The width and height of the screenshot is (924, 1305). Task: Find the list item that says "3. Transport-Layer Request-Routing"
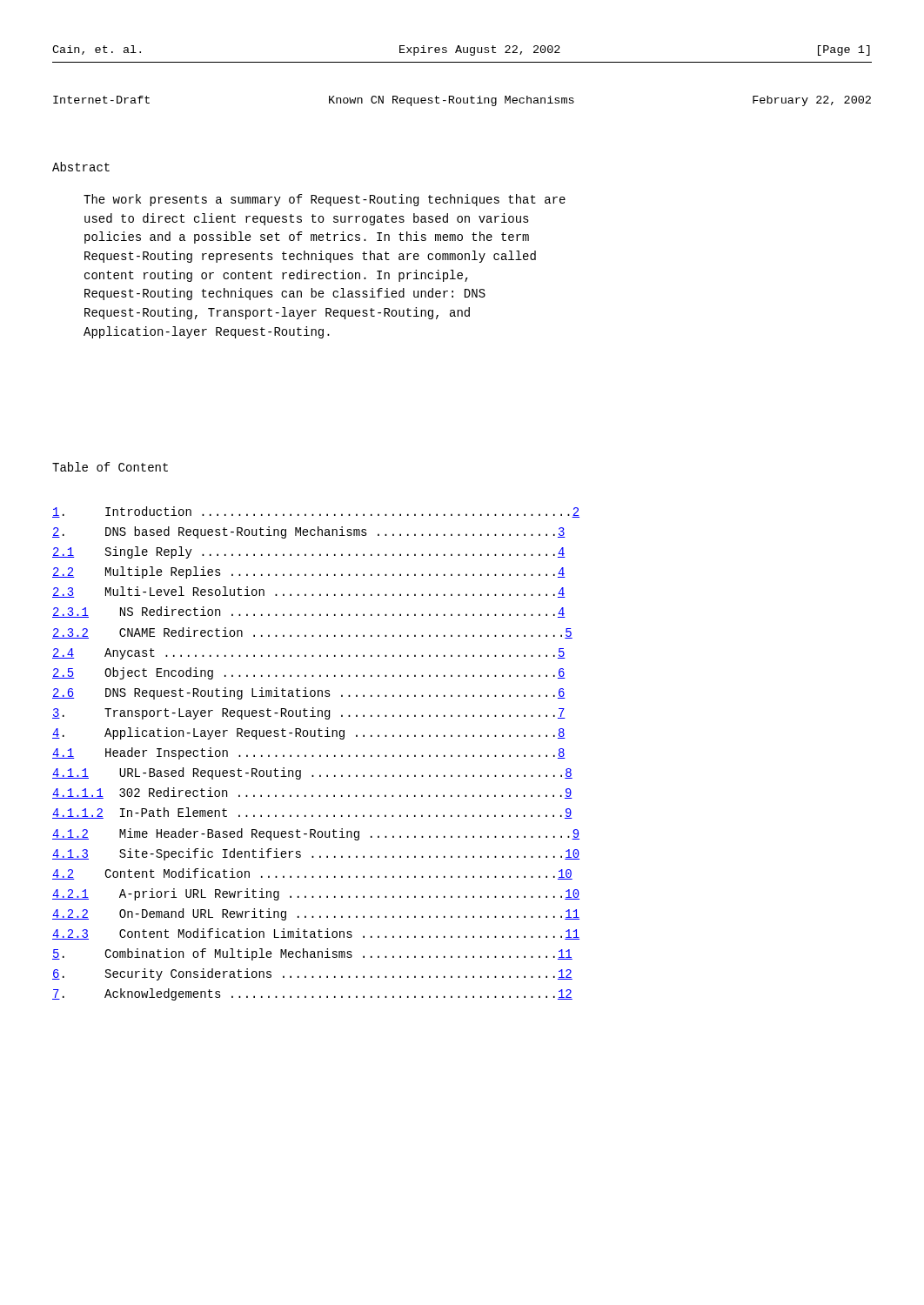click(309, 714)
